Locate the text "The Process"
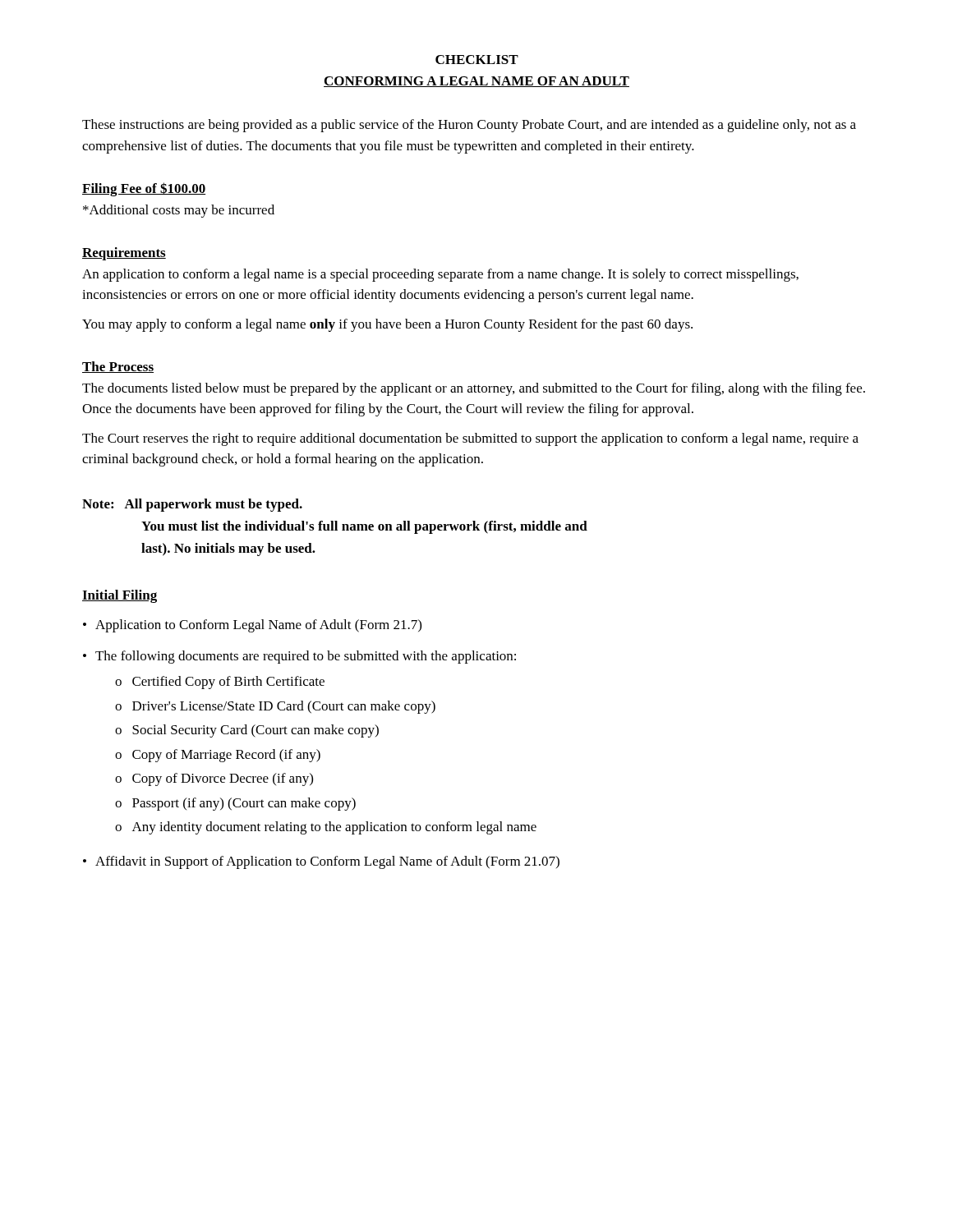The height and width of the screenshot is (1232, 953). coord(118,367)
